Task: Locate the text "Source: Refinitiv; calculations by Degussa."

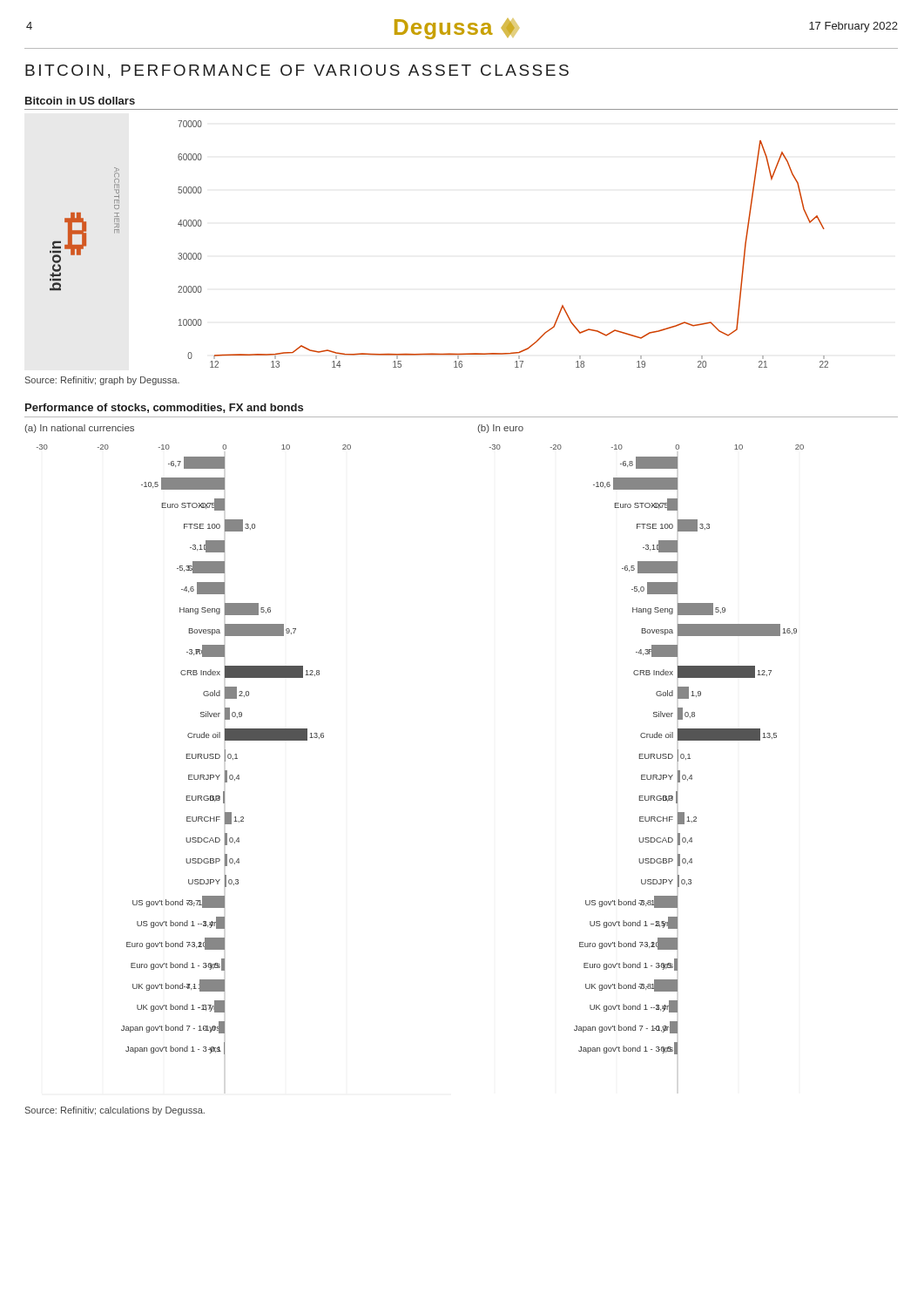Action: click(115, 1110)
